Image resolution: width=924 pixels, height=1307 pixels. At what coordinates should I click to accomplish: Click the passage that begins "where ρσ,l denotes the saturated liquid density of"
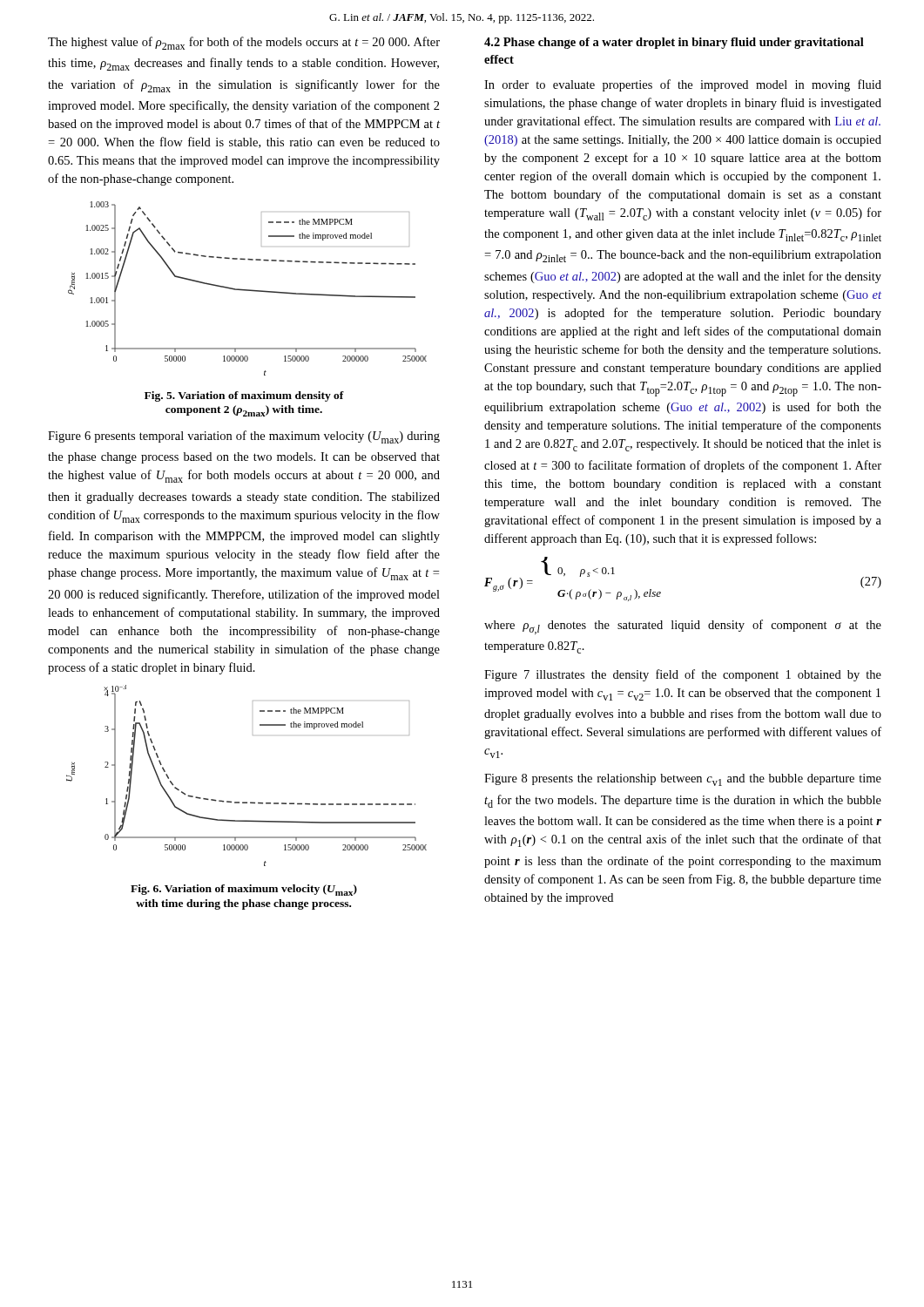(683, 627)
